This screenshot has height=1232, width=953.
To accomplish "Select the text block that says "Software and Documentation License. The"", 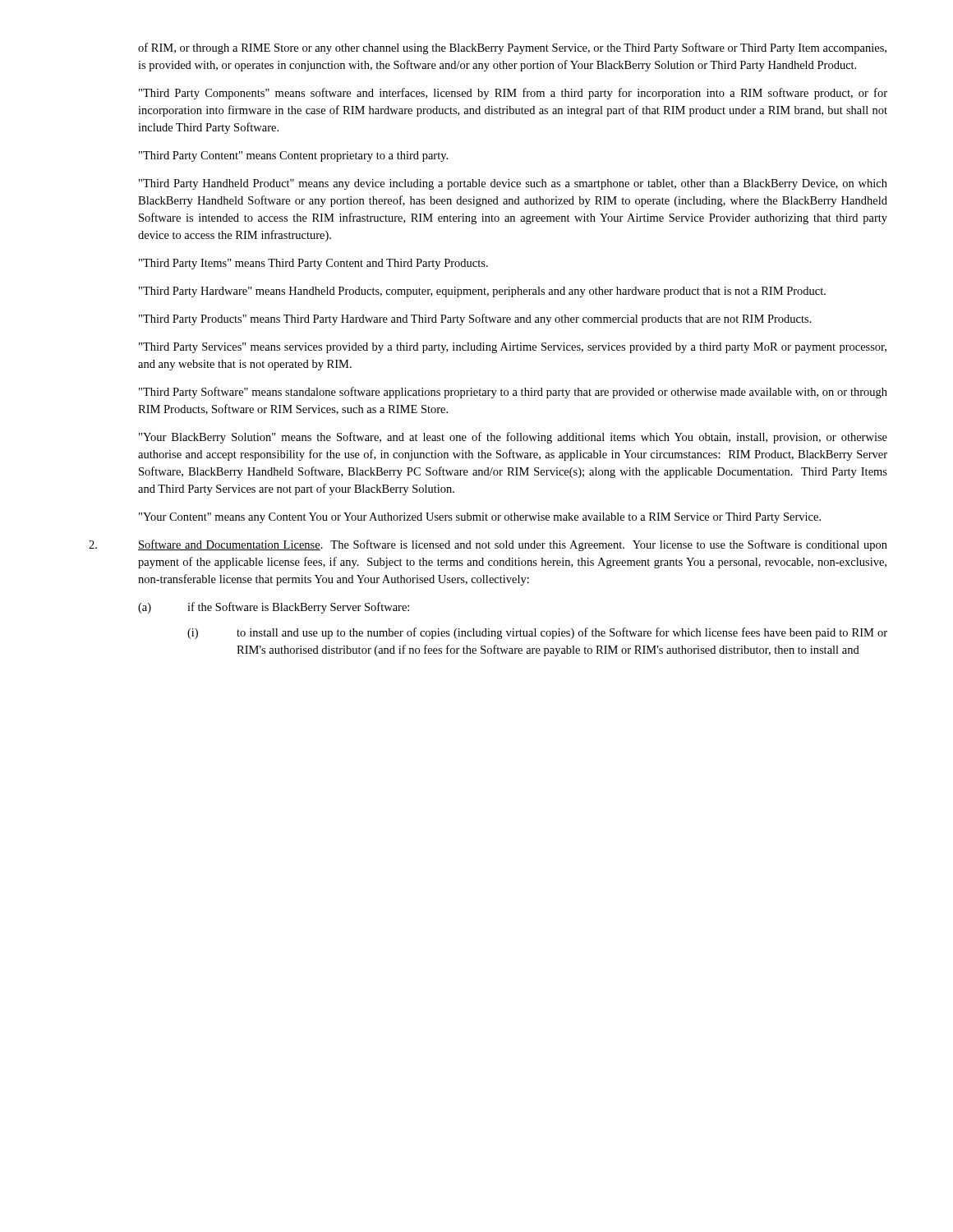I will coord(488,563).
